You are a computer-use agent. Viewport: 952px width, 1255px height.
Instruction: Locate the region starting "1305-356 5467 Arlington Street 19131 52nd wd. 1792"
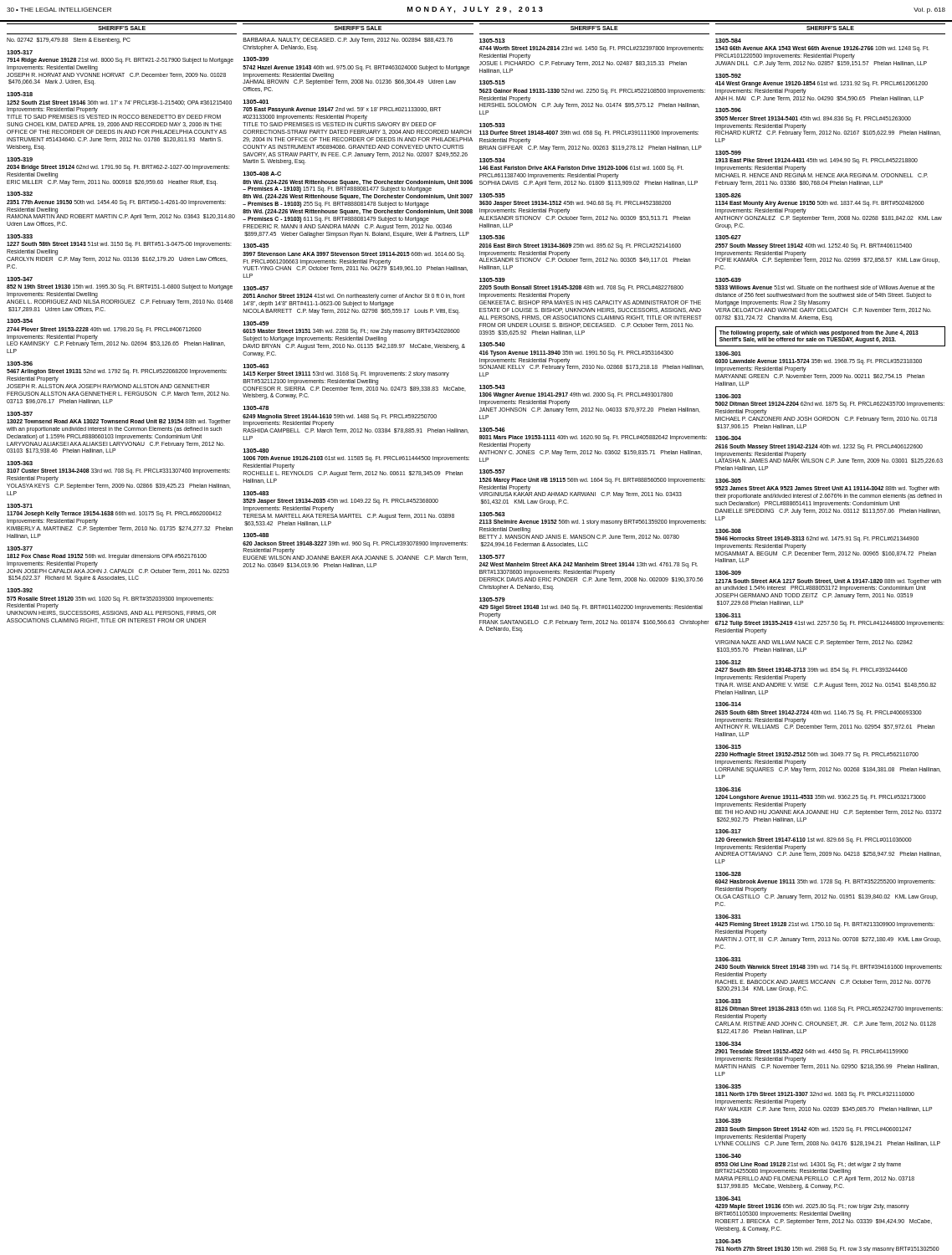[x=122, y=382]
